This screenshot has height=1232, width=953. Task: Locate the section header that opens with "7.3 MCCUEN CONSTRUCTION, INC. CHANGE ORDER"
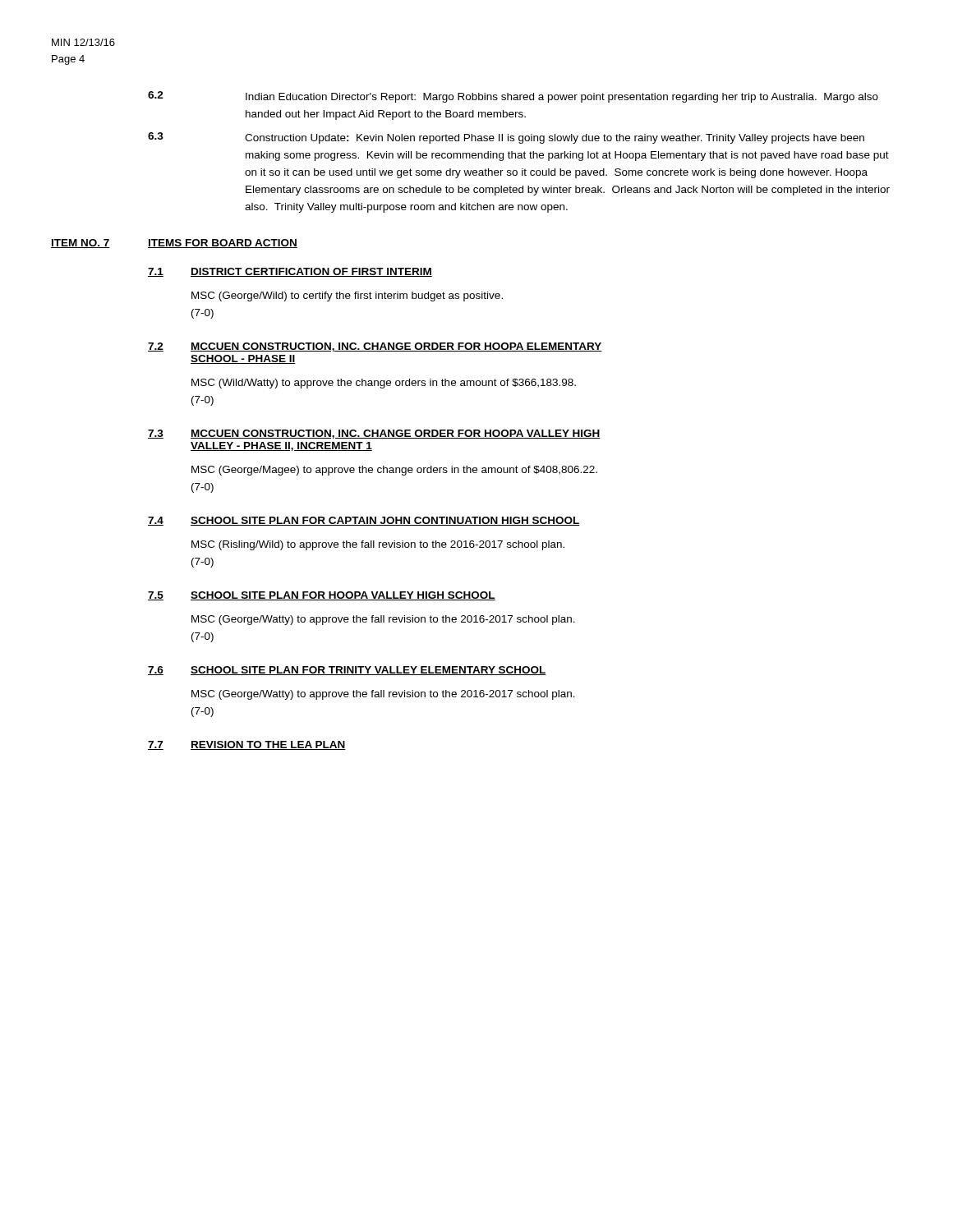click(x=374, y=440)
